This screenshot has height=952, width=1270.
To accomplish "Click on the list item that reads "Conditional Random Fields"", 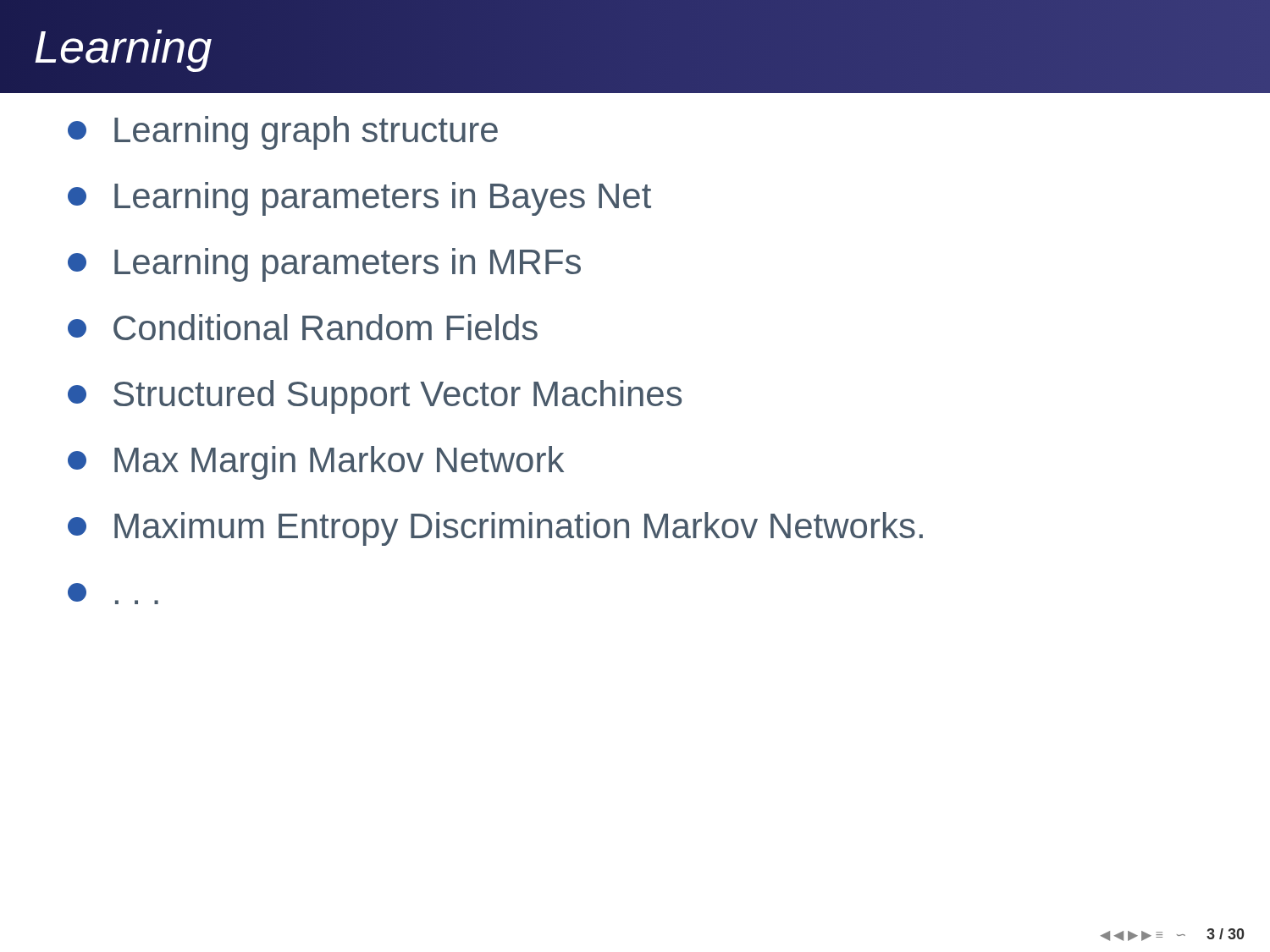I will pos(303,328).
